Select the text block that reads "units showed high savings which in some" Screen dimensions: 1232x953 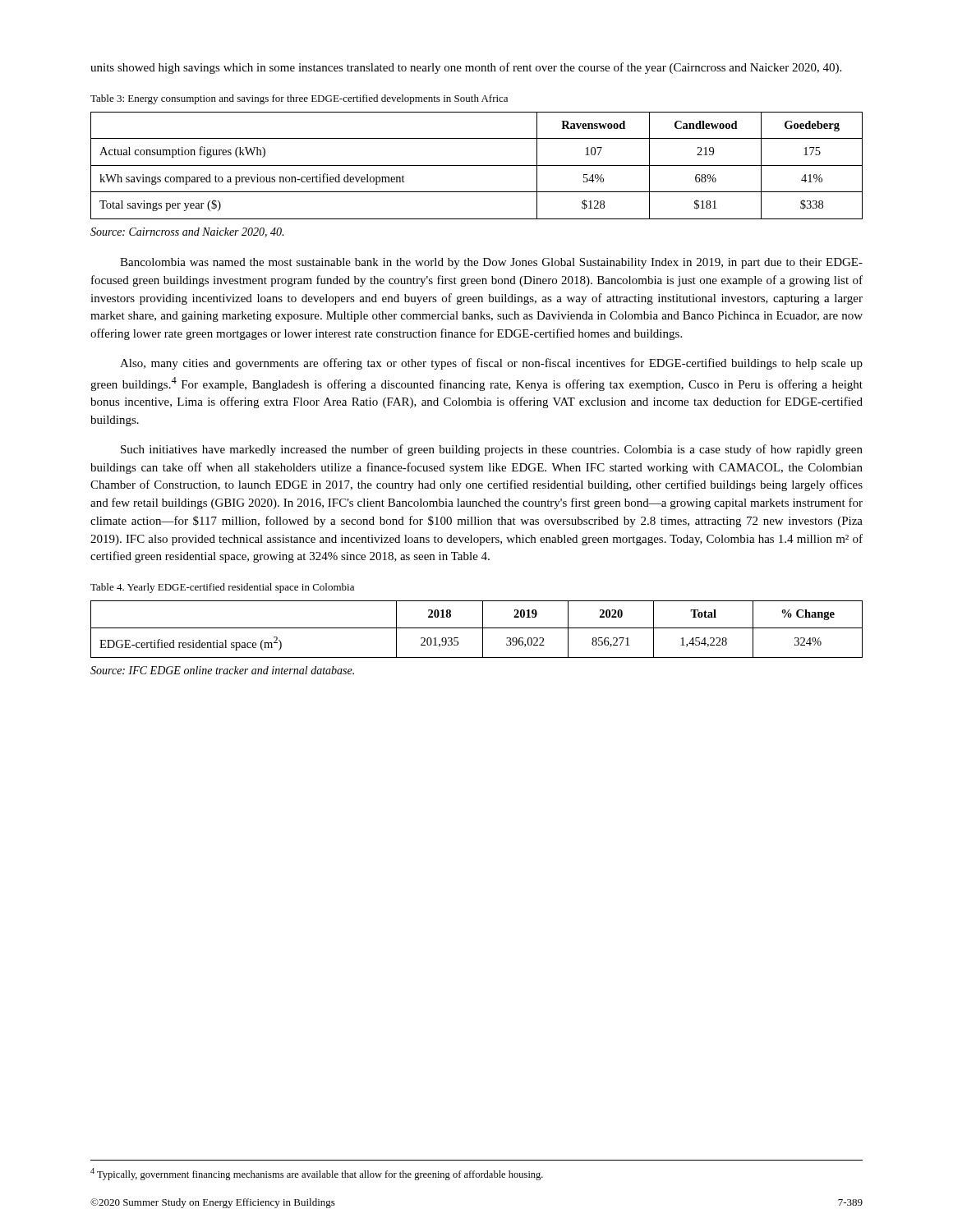[x=466, y=67]
